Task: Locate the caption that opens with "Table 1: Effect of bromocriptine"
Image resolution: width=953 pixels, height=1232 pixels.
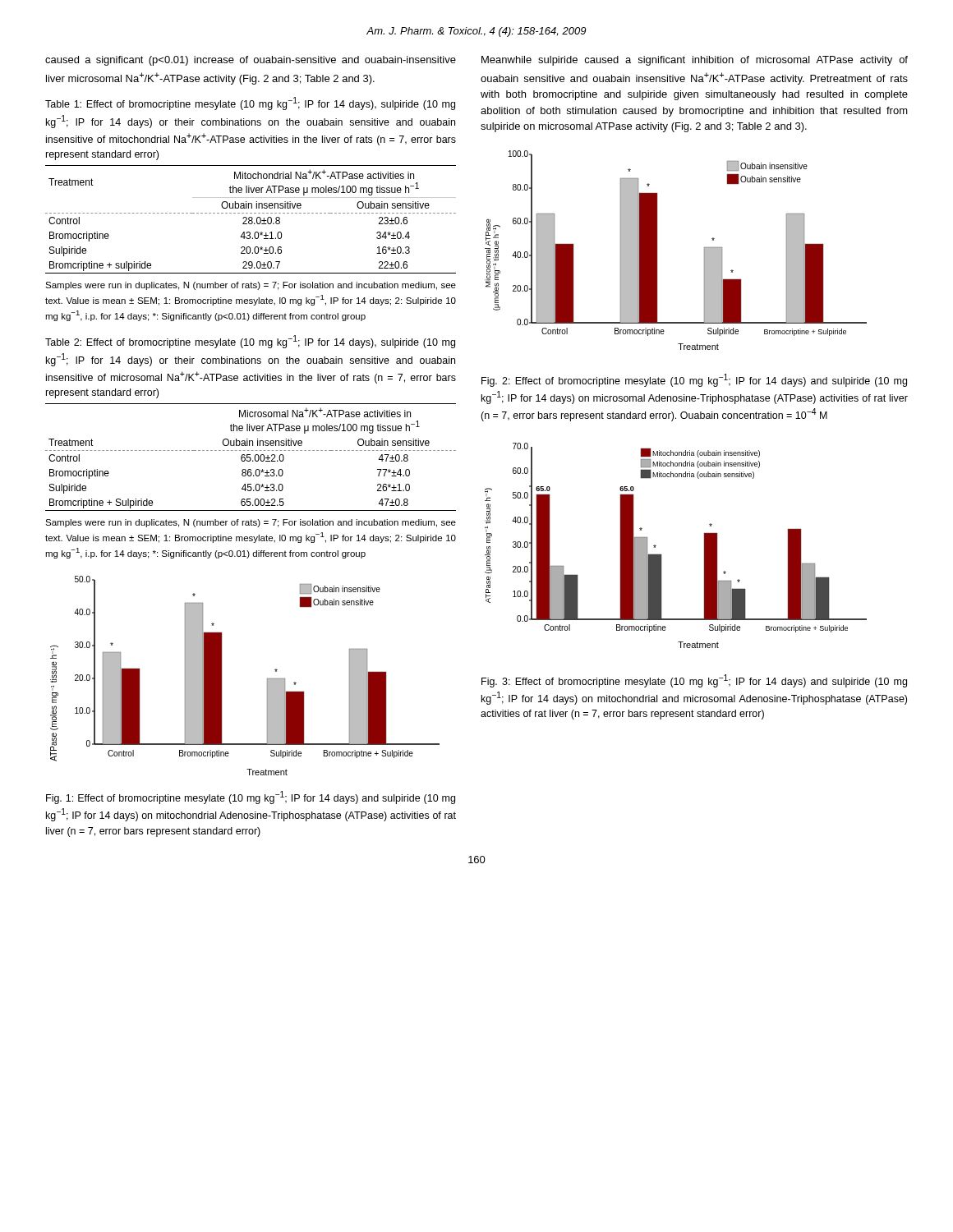Action: pyautogui.click(x=251, y=128)
